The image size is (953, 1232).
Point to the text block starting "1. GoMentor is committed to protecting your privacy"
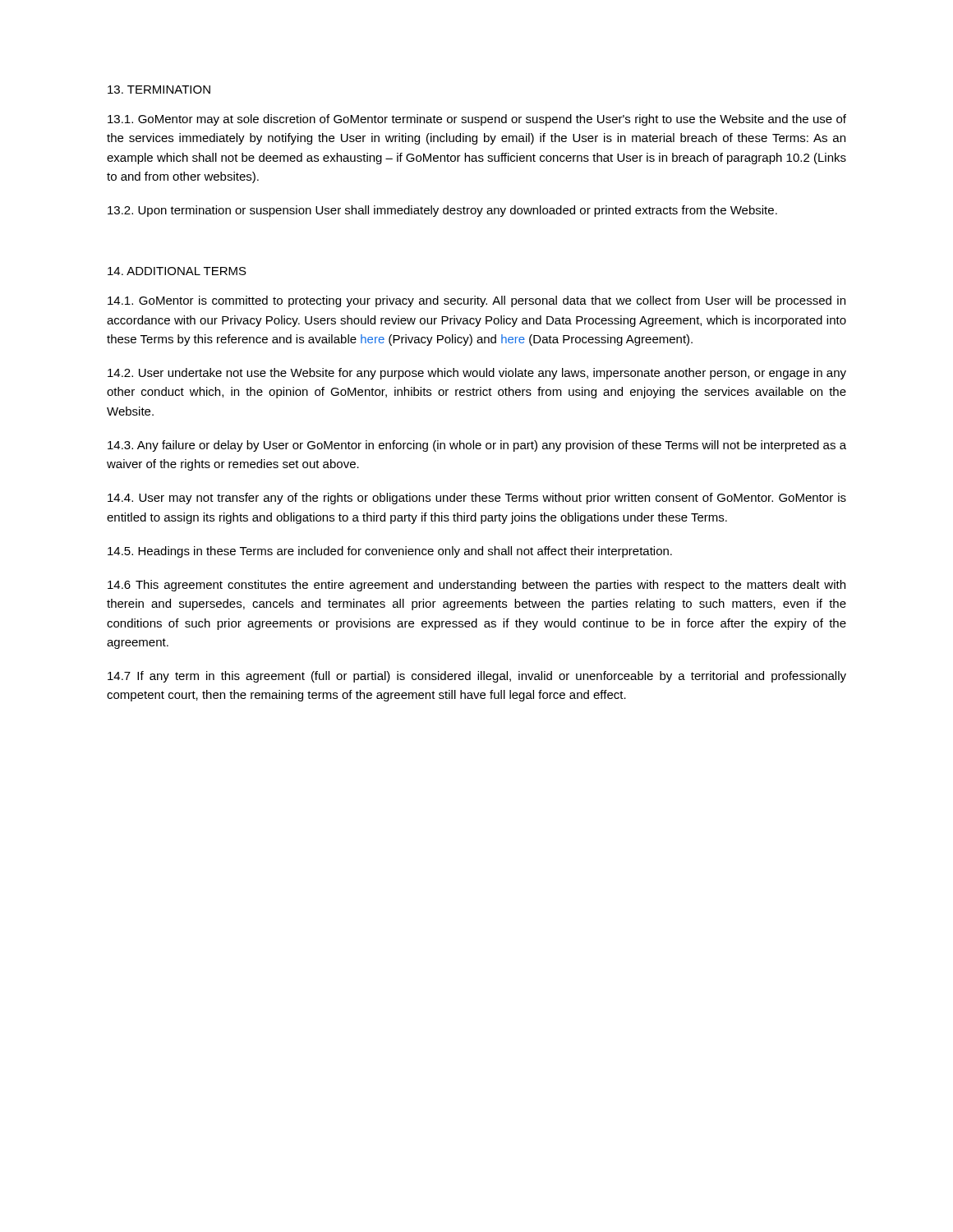tap(476, 320)
